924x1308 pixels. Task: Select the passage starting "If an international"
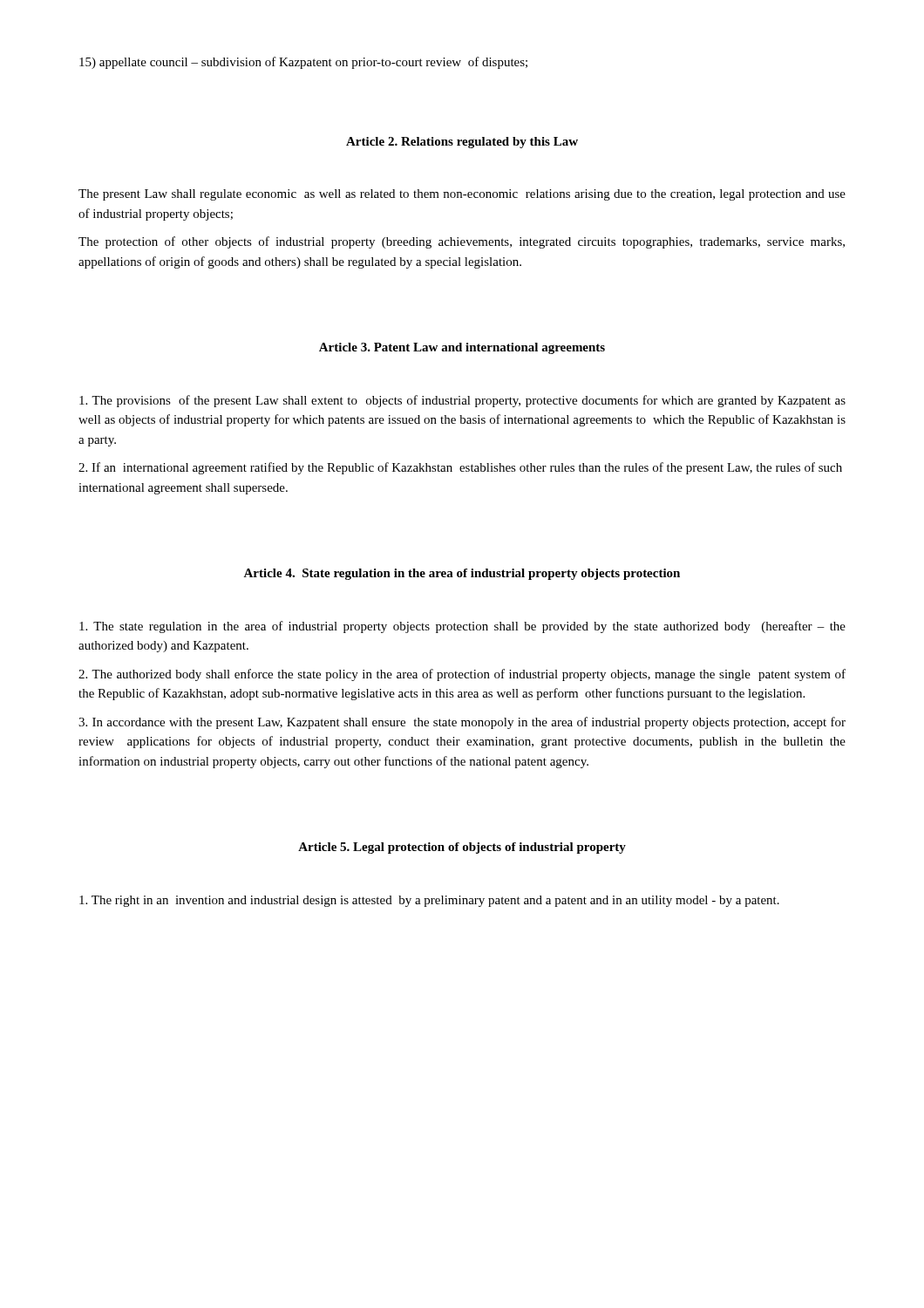click(x=462, y=477)
